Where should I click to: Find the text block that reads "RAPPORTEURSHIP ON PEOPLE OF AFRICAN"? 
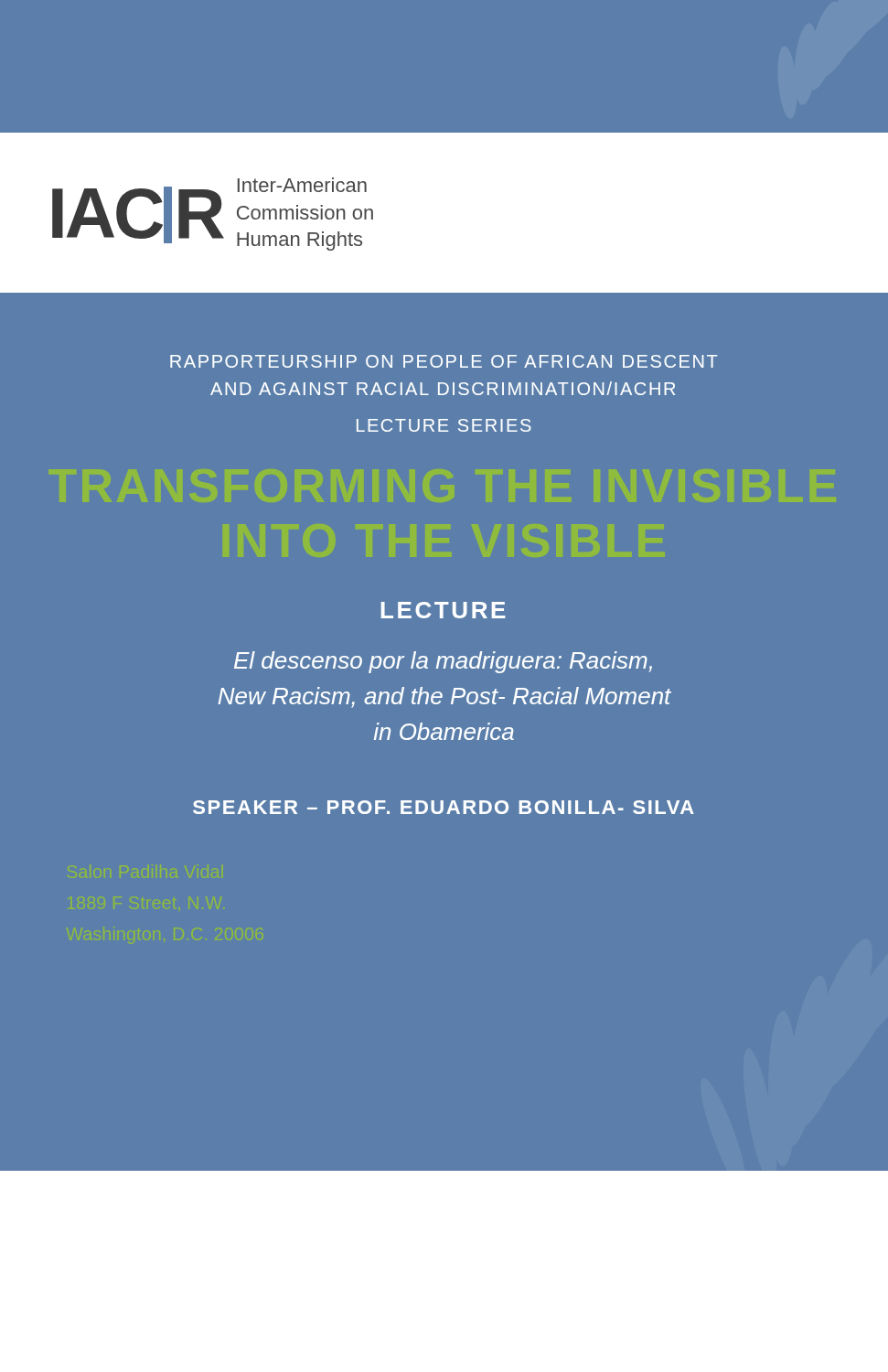coord(444,375)
